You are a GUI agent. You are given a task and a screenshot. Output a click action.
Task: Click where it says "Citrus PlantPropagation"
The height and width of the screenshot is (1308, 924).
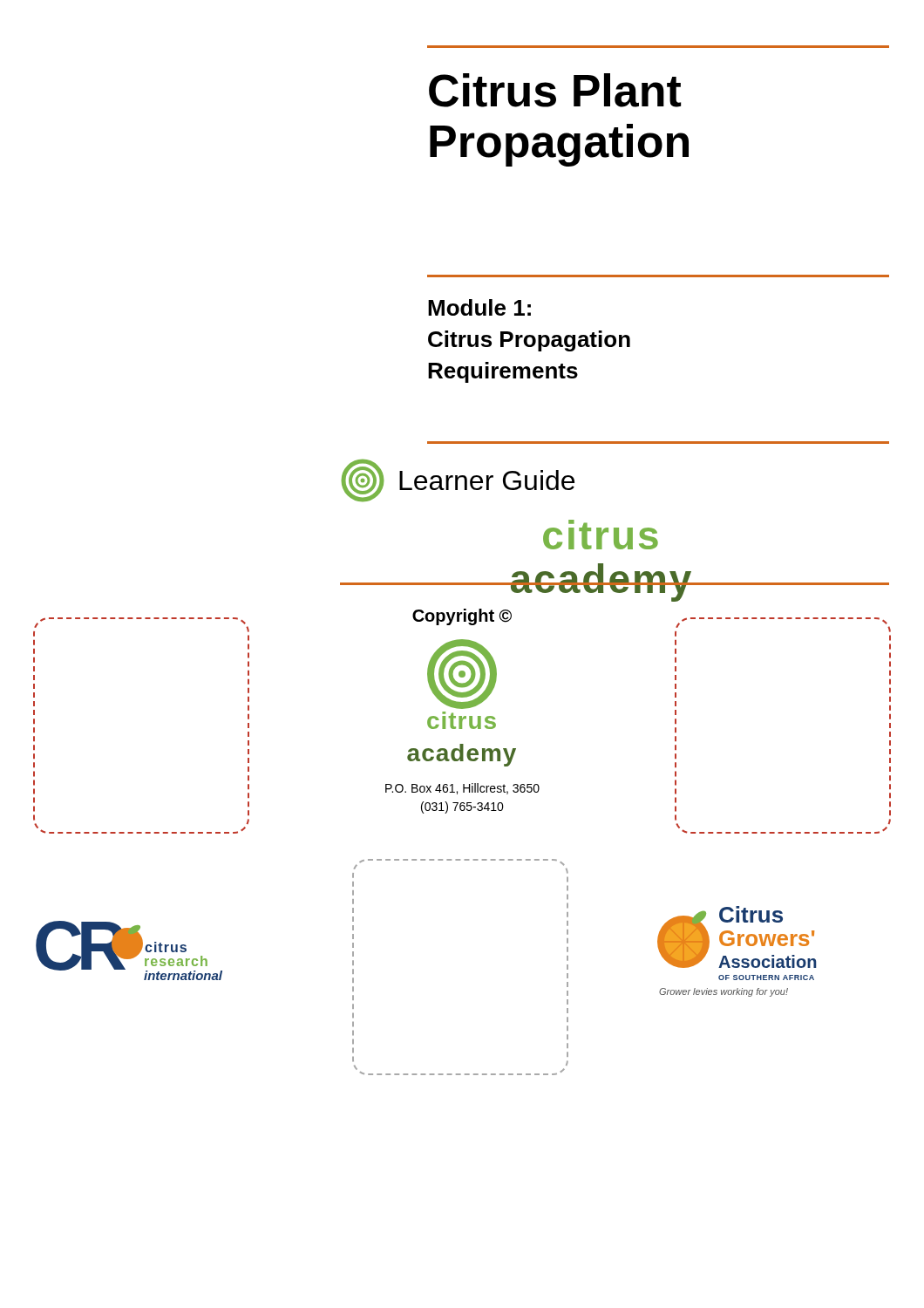pos(658,116)
